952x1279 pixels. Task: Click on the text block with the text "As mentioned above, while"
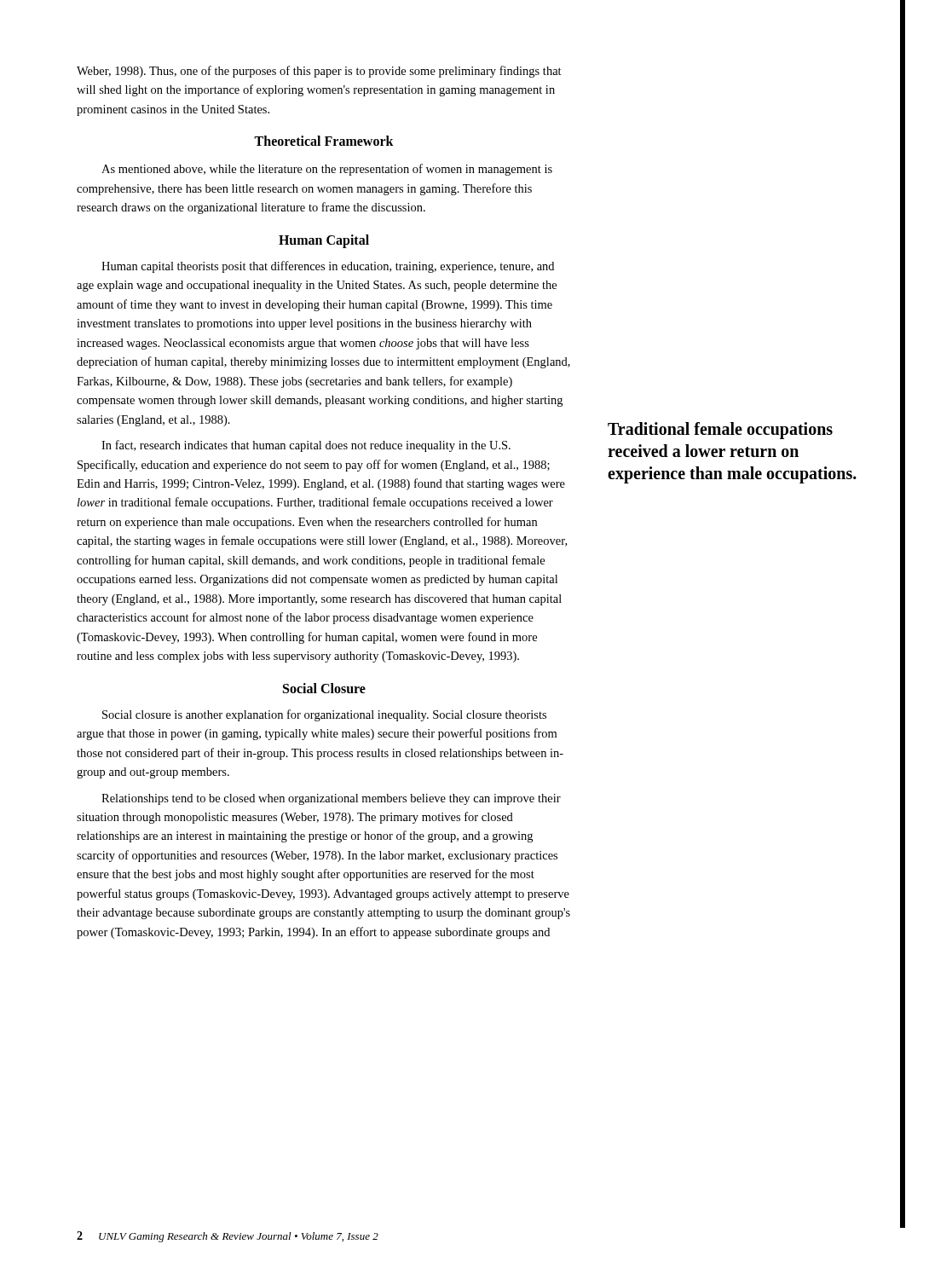coord(324,189)
